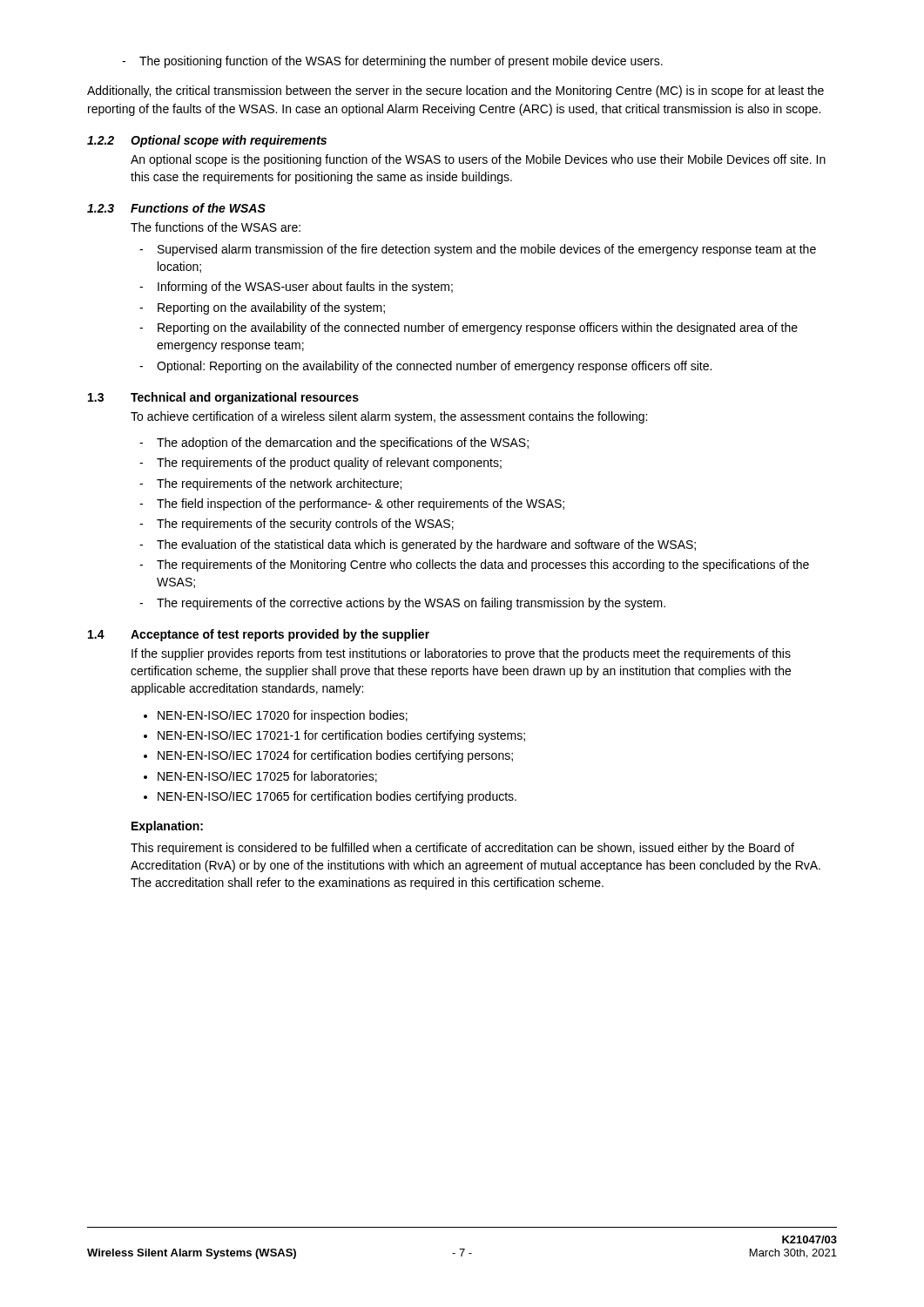Point to the block beginning "This requirement is considered to"
Image resolution: width=924 pixels, height=1307 pixels.
[484, 865]
